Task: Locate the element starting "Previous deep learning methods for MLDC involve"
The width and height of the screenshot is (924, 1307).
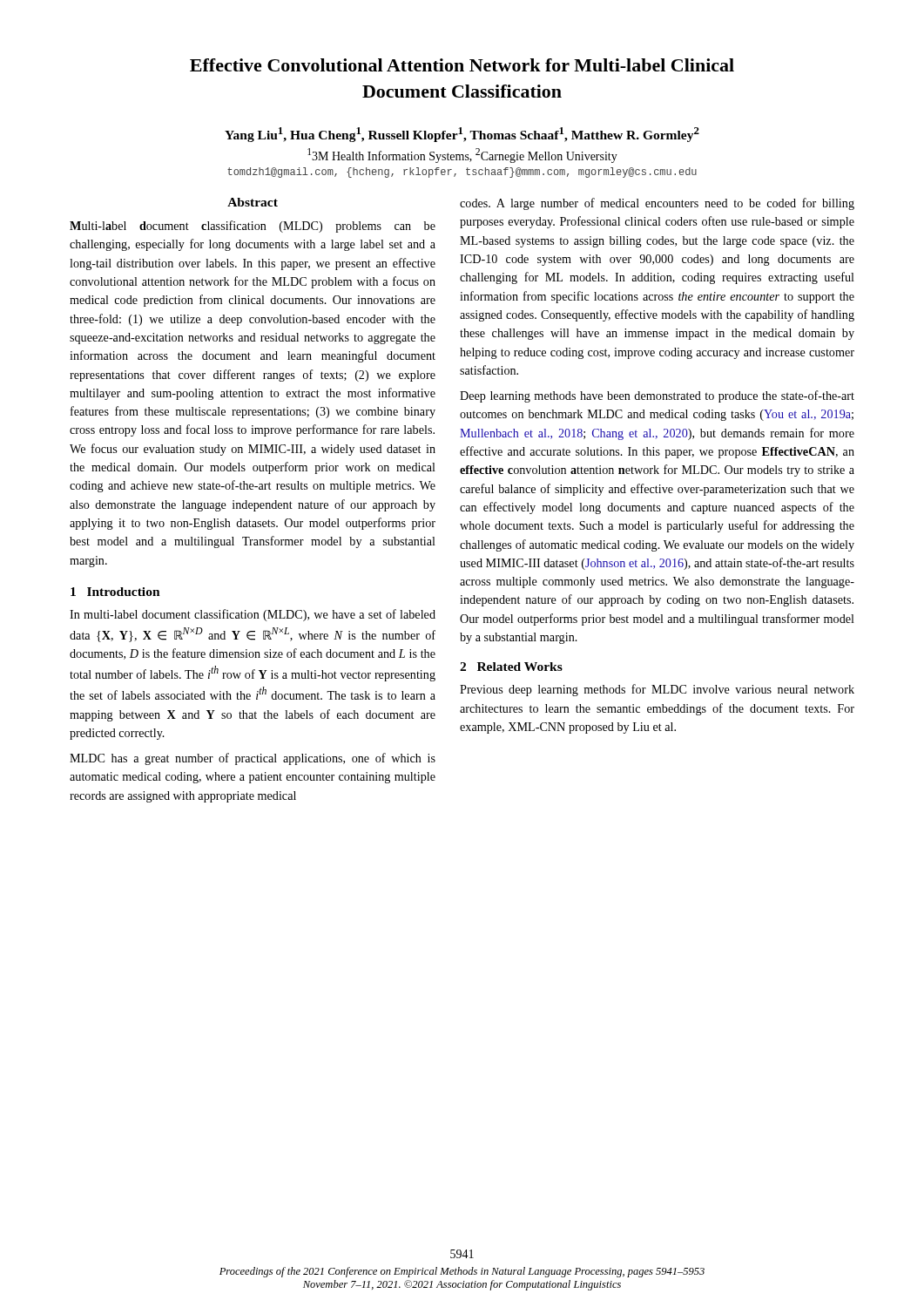Action: (657, 708)
